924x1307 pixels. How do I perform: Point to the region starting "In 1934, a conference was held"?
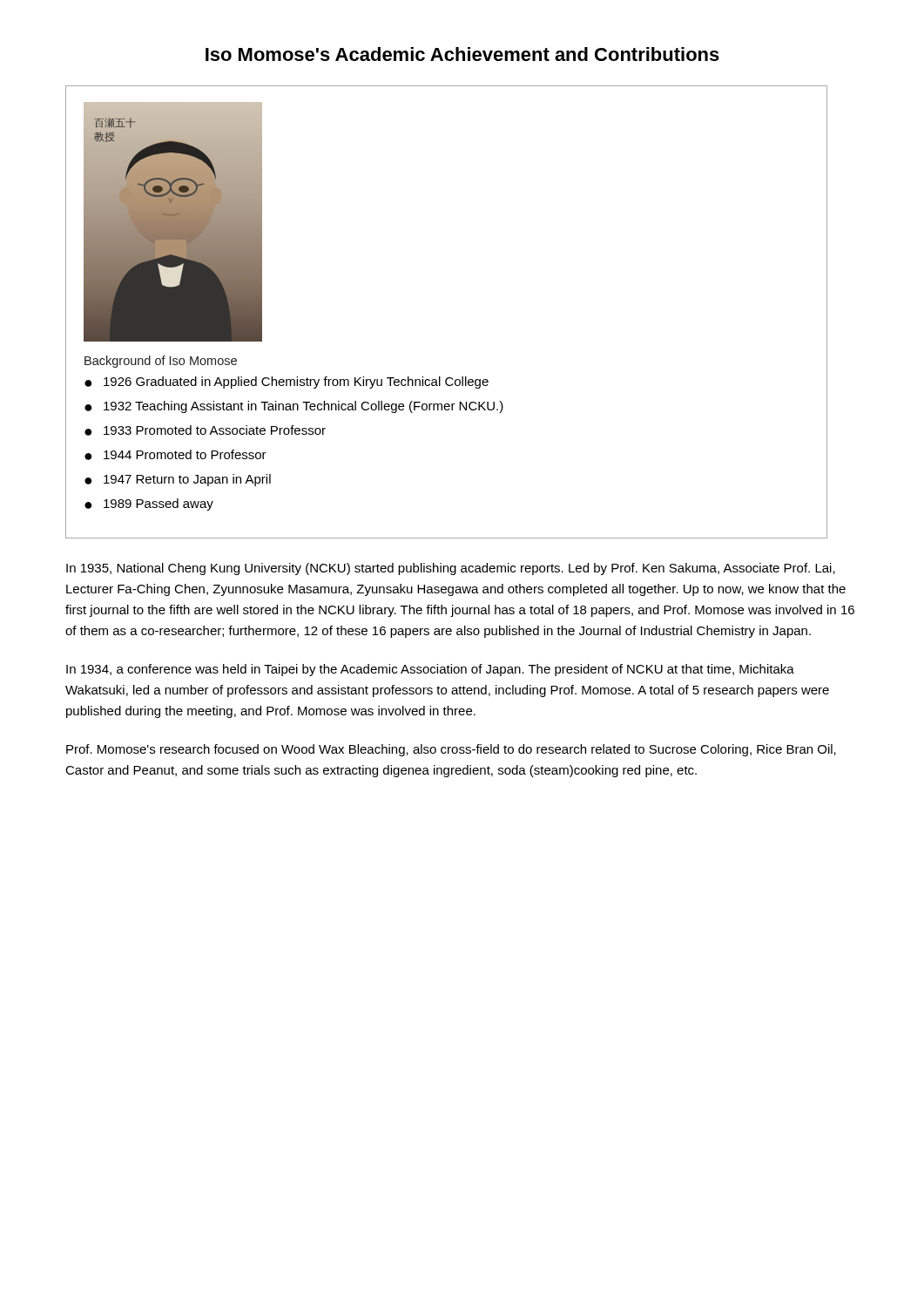447,690
